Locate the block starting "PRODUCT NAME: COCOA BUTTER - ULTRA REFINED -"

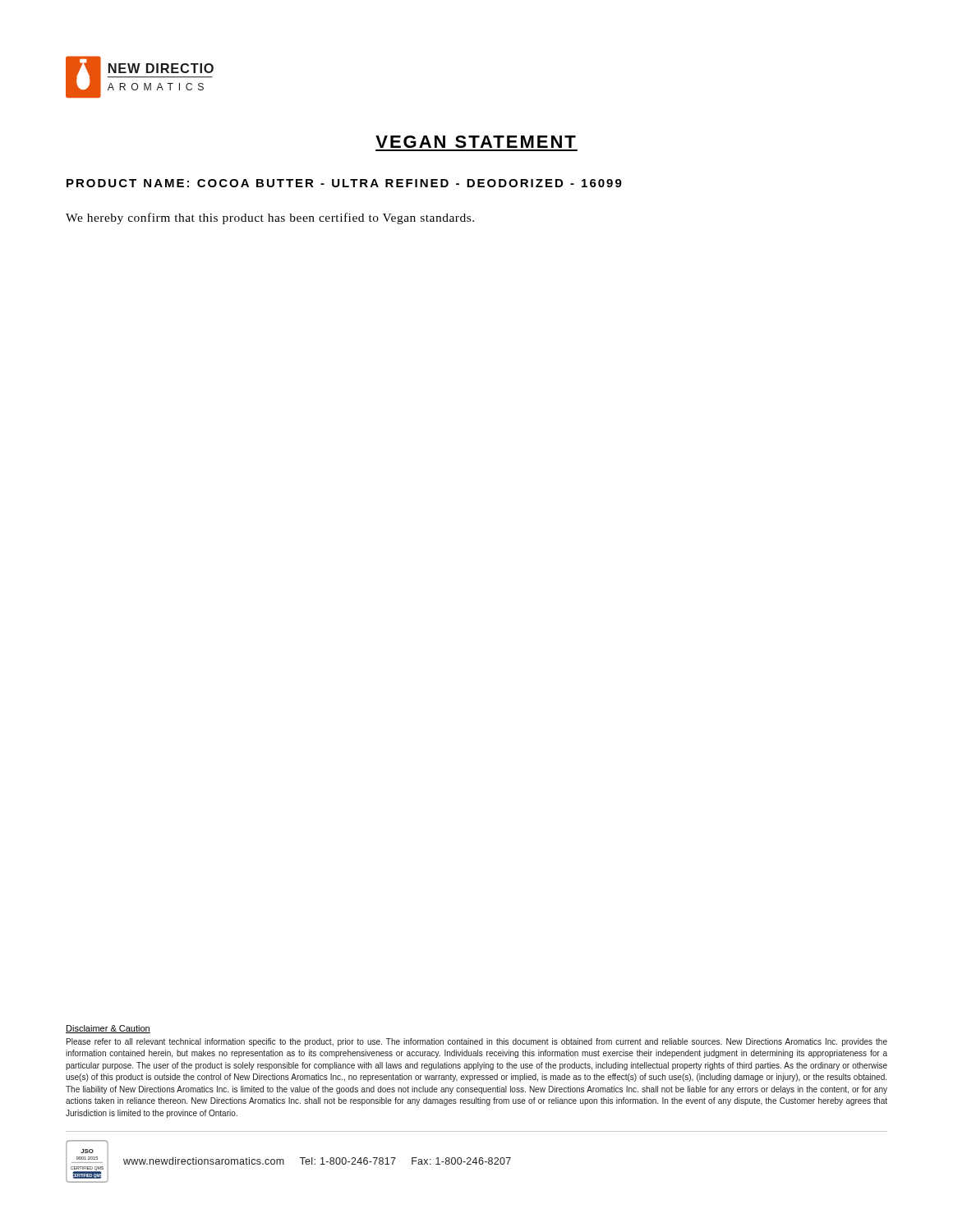point(345,183)
